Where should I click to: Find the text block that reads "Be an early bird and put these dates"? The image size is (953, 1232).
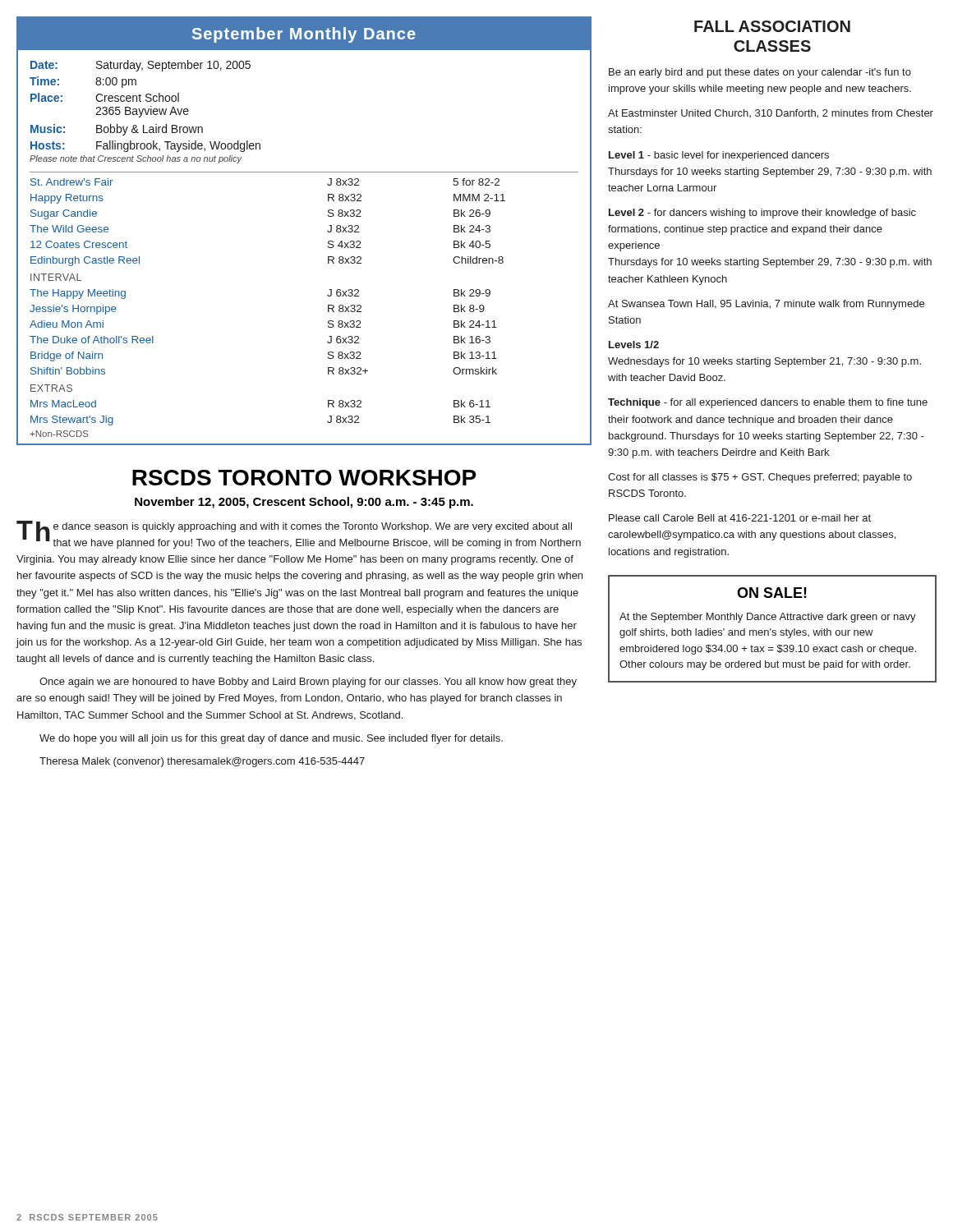(772, 312)
